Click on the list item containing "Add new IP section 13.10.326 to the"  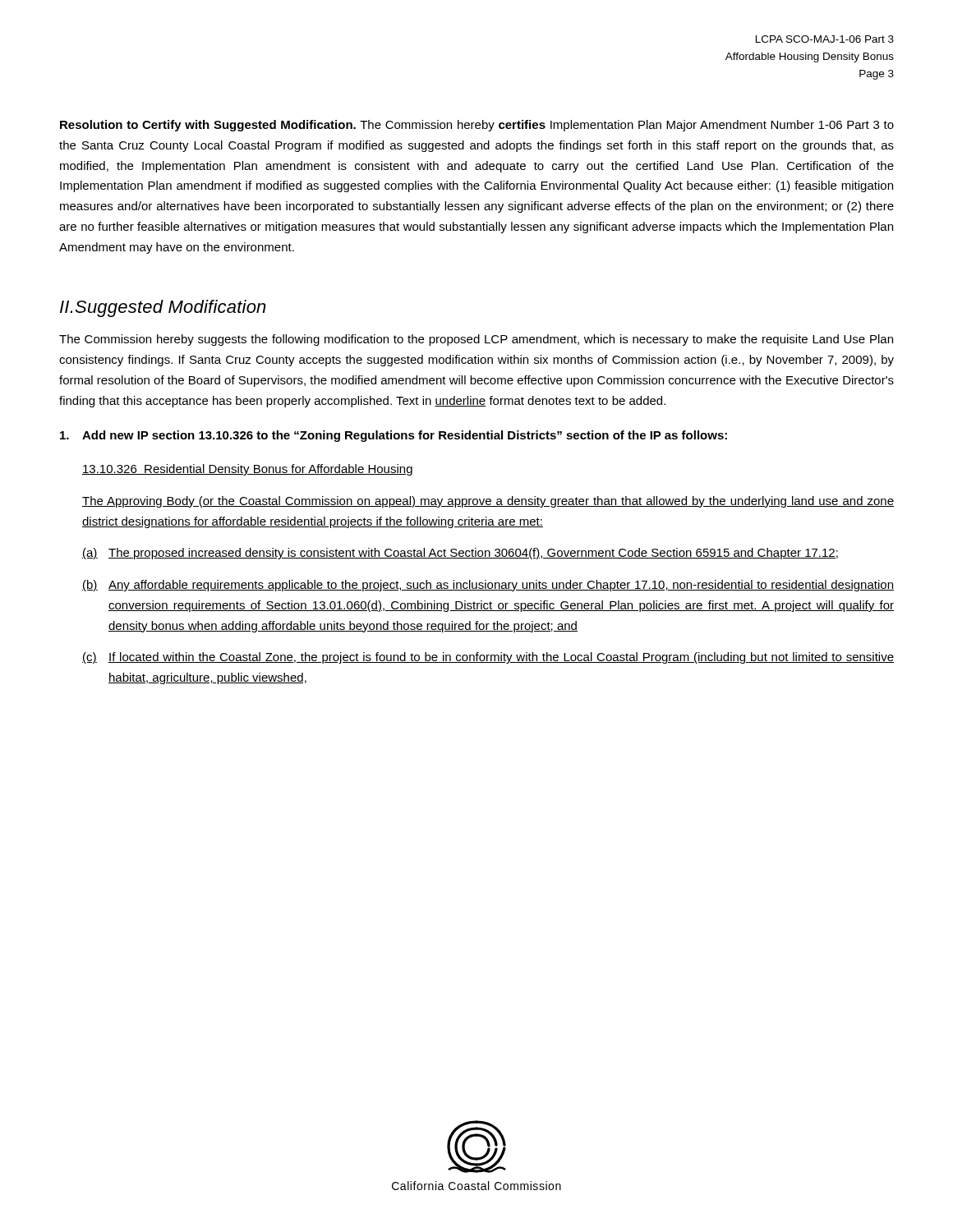[x=476, y=436]
